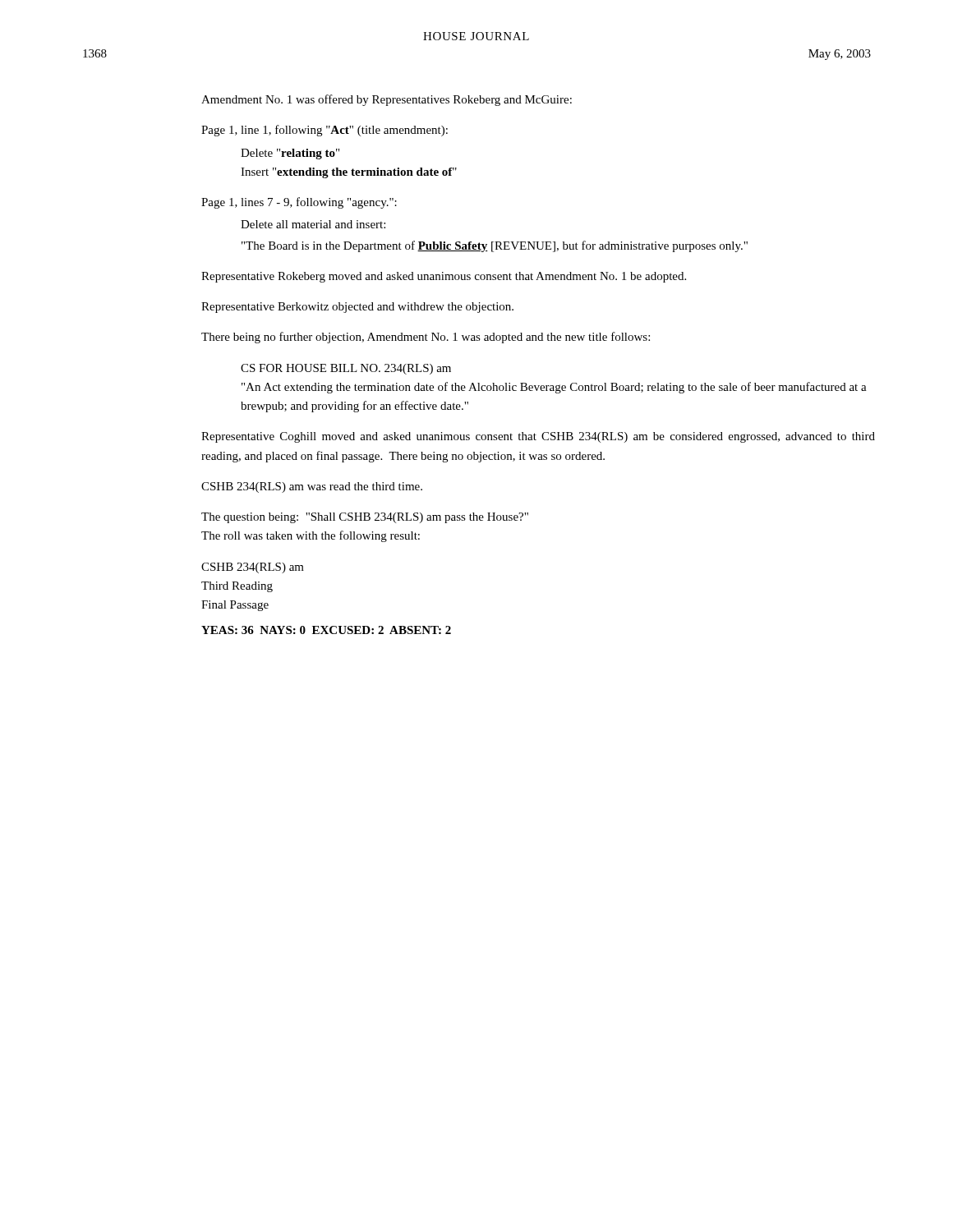Select the text block containing "Page 1, line 1, following"
The image size is (953, 1232).
coord(325,130)
